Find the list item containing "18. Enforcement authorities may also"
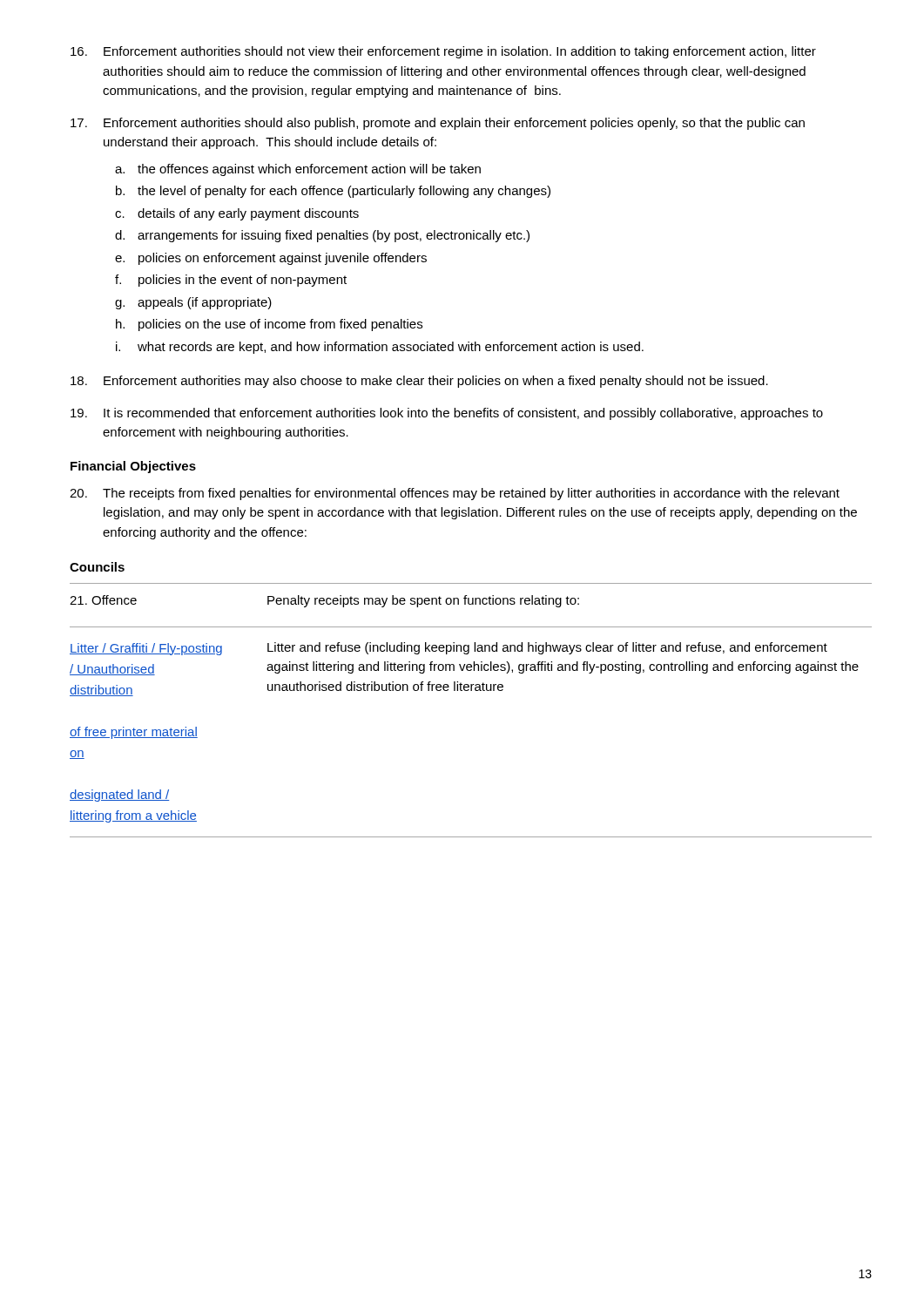The image size is (924, 1307). tap(471, 381)
